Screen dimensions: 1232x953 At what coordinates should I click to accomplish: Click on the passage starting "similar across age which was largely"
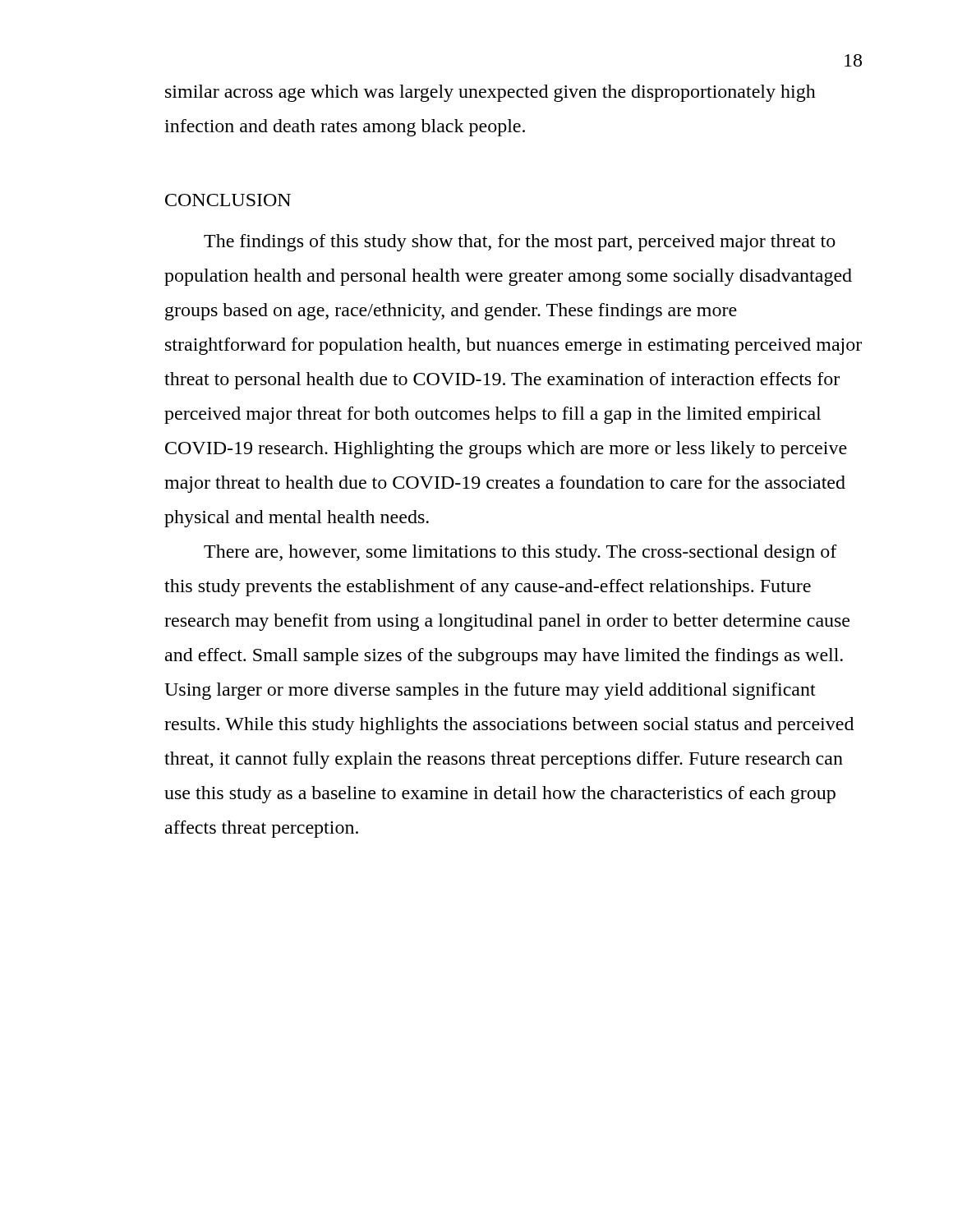[490, 108]
